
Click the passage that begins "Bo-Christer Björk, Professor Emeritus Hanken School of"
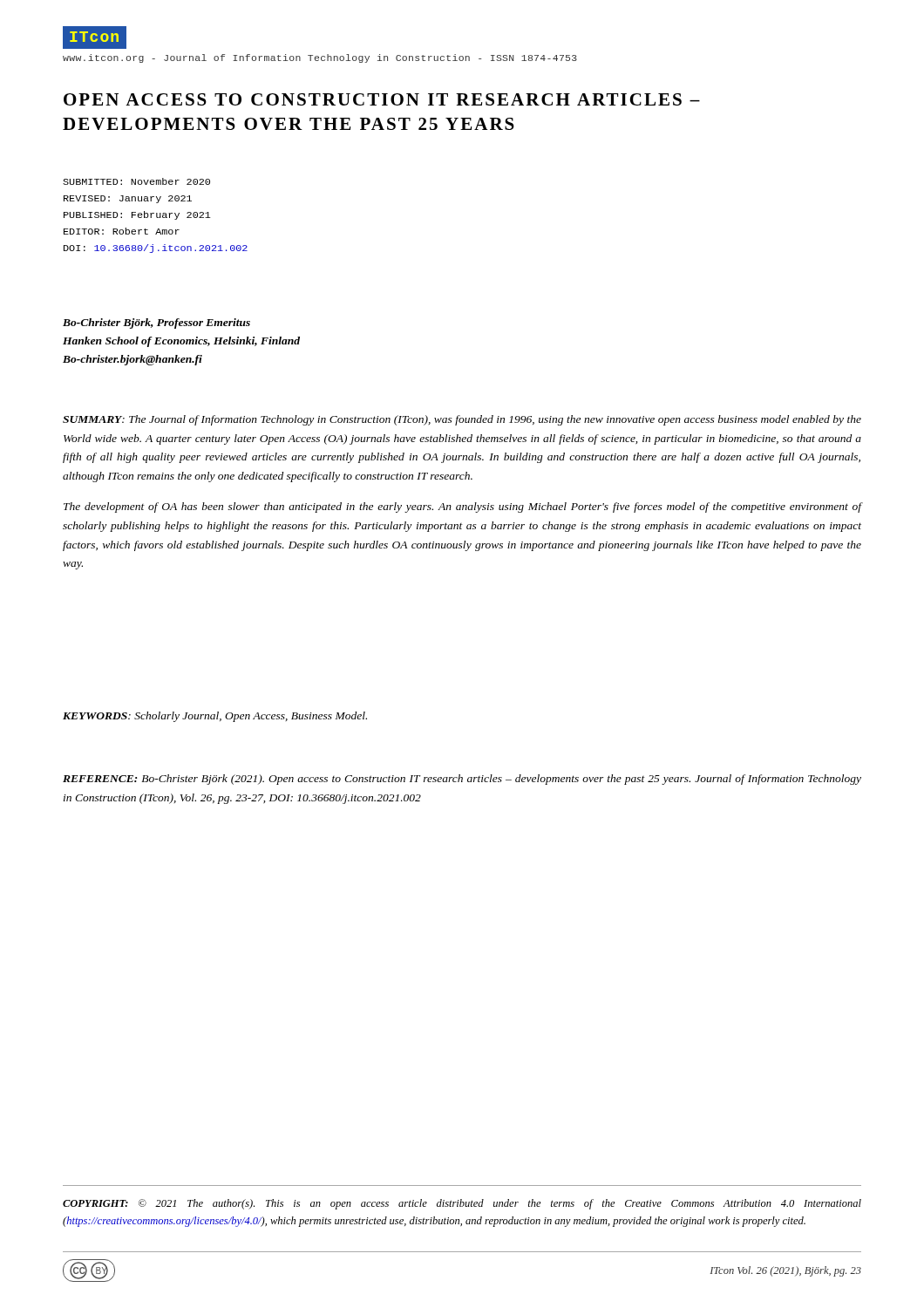click(x=181, y=341)
